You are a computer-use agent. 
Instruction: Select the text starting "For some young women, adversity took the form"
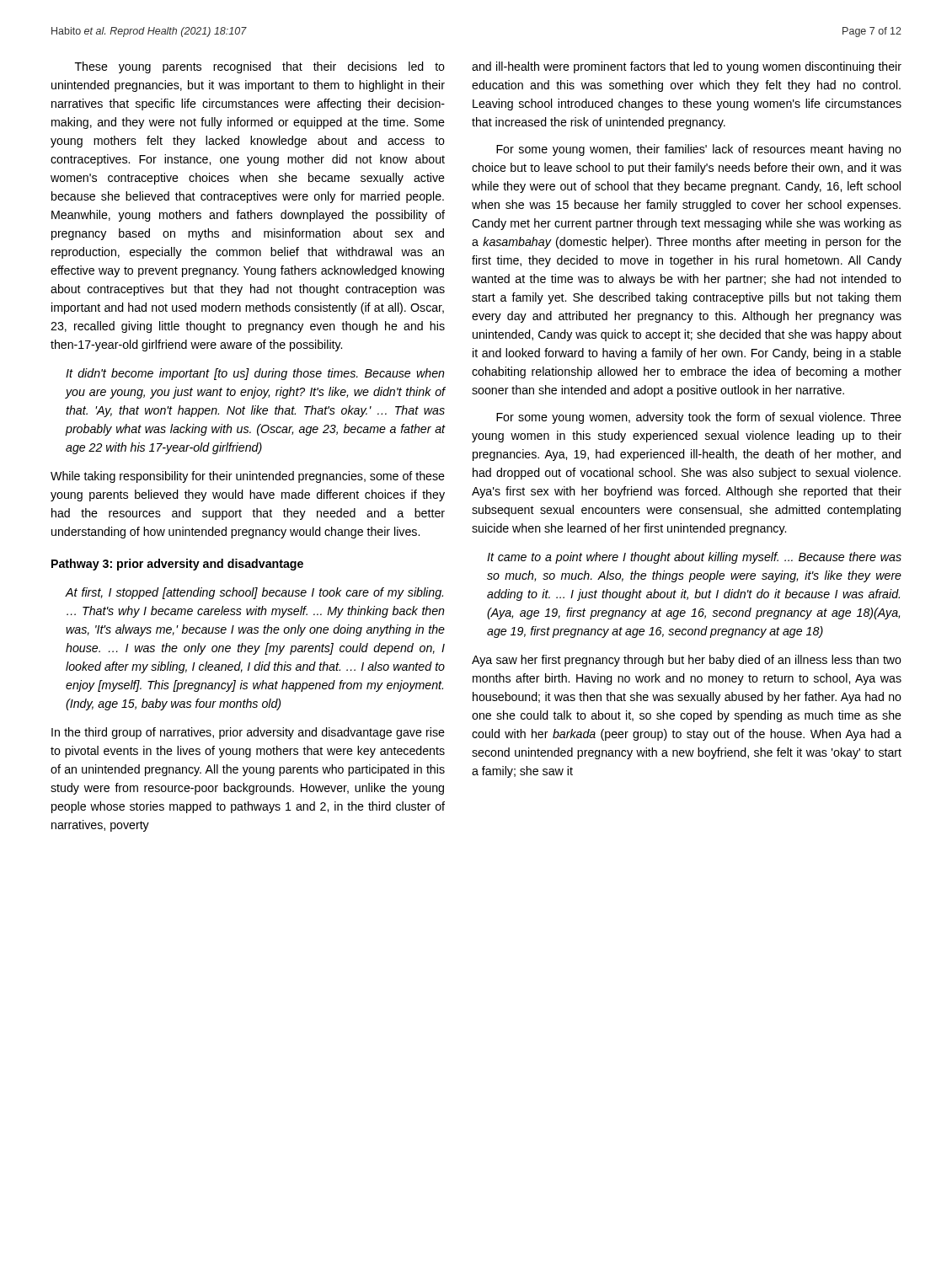click(687, 473)
